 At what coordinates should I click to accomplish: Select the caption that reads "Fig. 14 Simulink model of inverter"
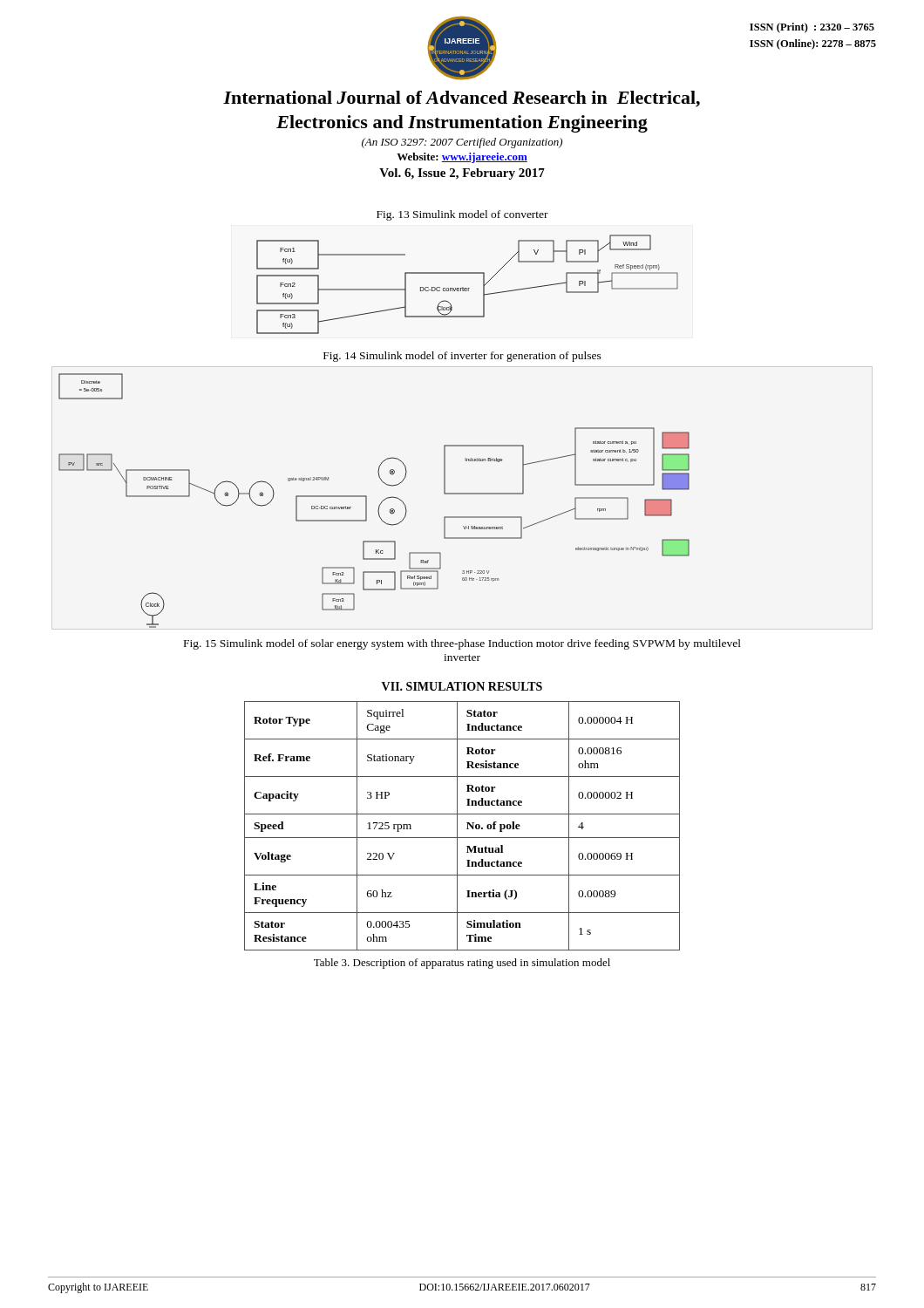(x=462, y=355)
